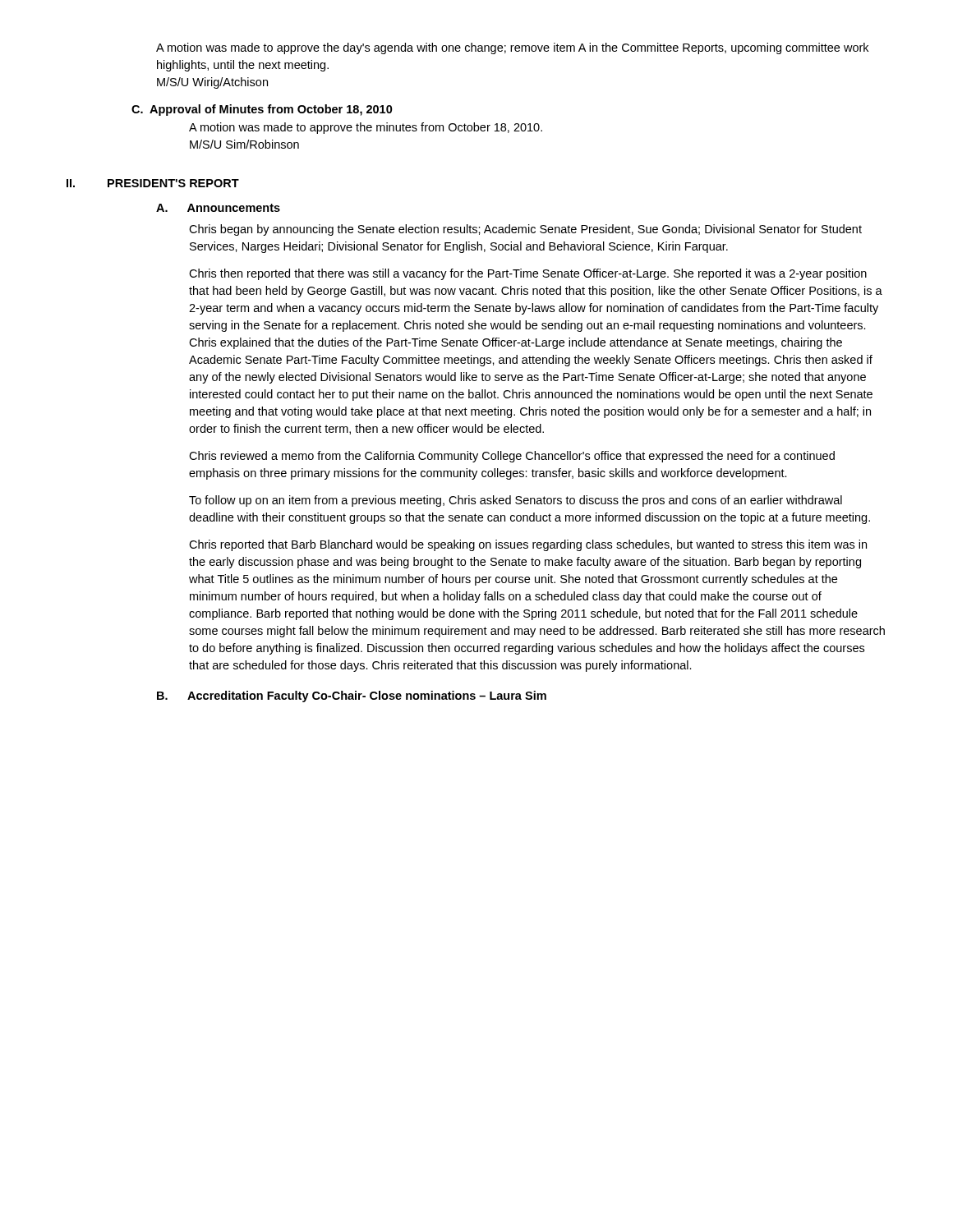Click on the section header containing "B. Accreditation Faculty"
This screenshot has height=1232, width=953.
point(351,696)
